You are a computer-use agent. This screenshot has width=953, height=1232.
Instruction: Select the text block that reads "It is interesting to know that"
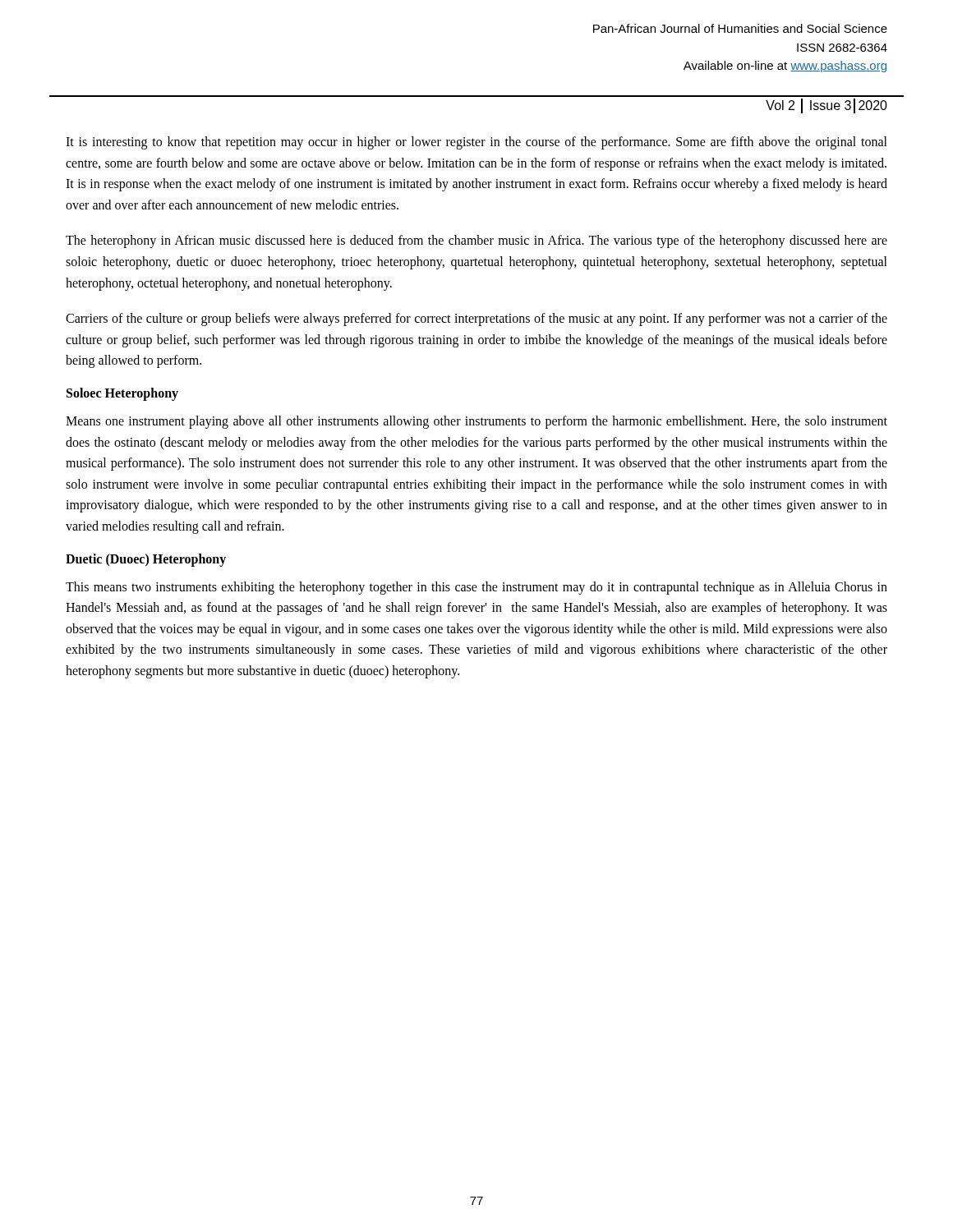[x=476, y=173]
